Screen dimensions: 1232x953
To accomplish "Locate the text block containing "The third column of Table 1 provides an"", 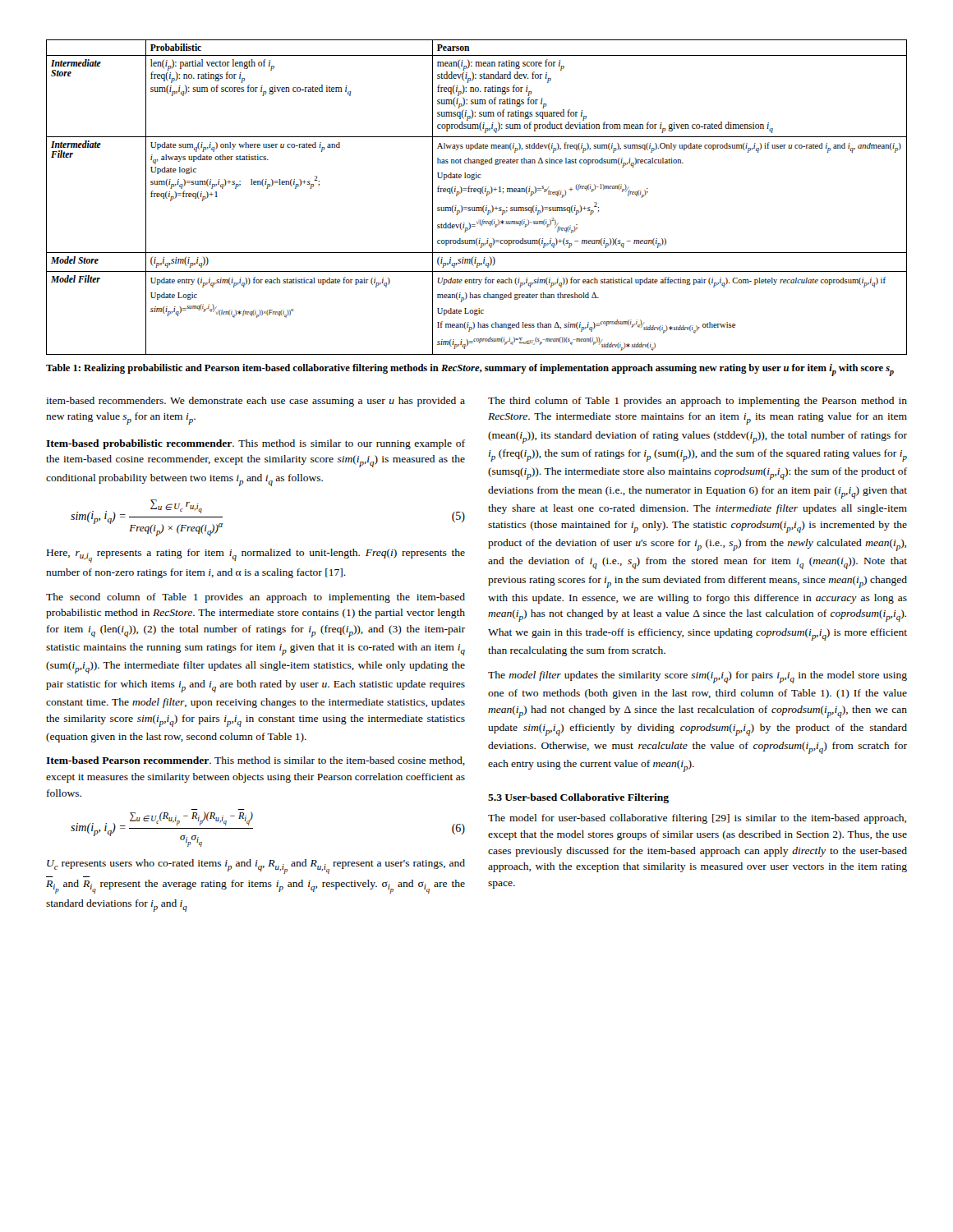I will point(698,525).
